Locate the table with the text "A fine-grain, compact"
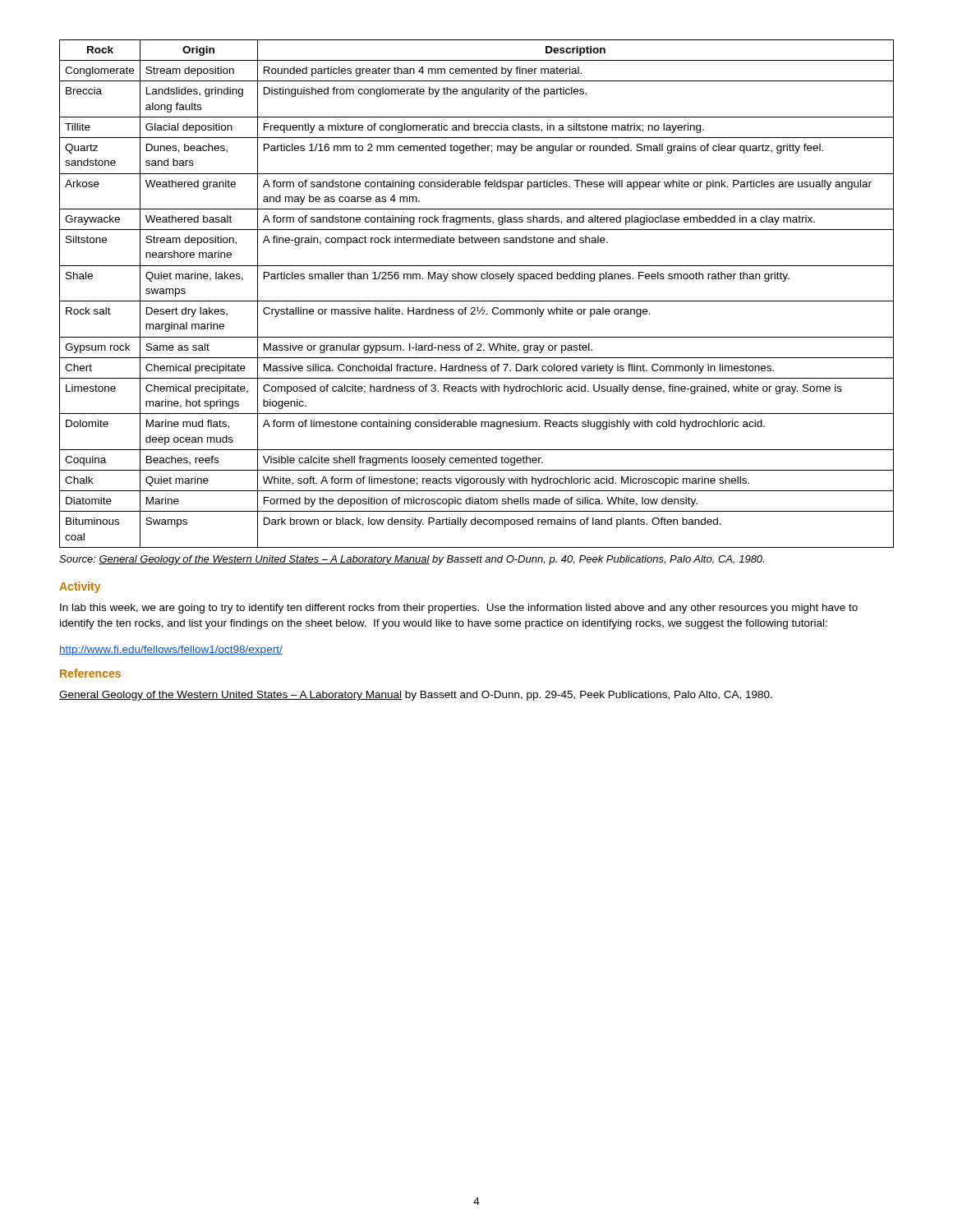This screenshot has height=1232, width=953. click(476, 294)
